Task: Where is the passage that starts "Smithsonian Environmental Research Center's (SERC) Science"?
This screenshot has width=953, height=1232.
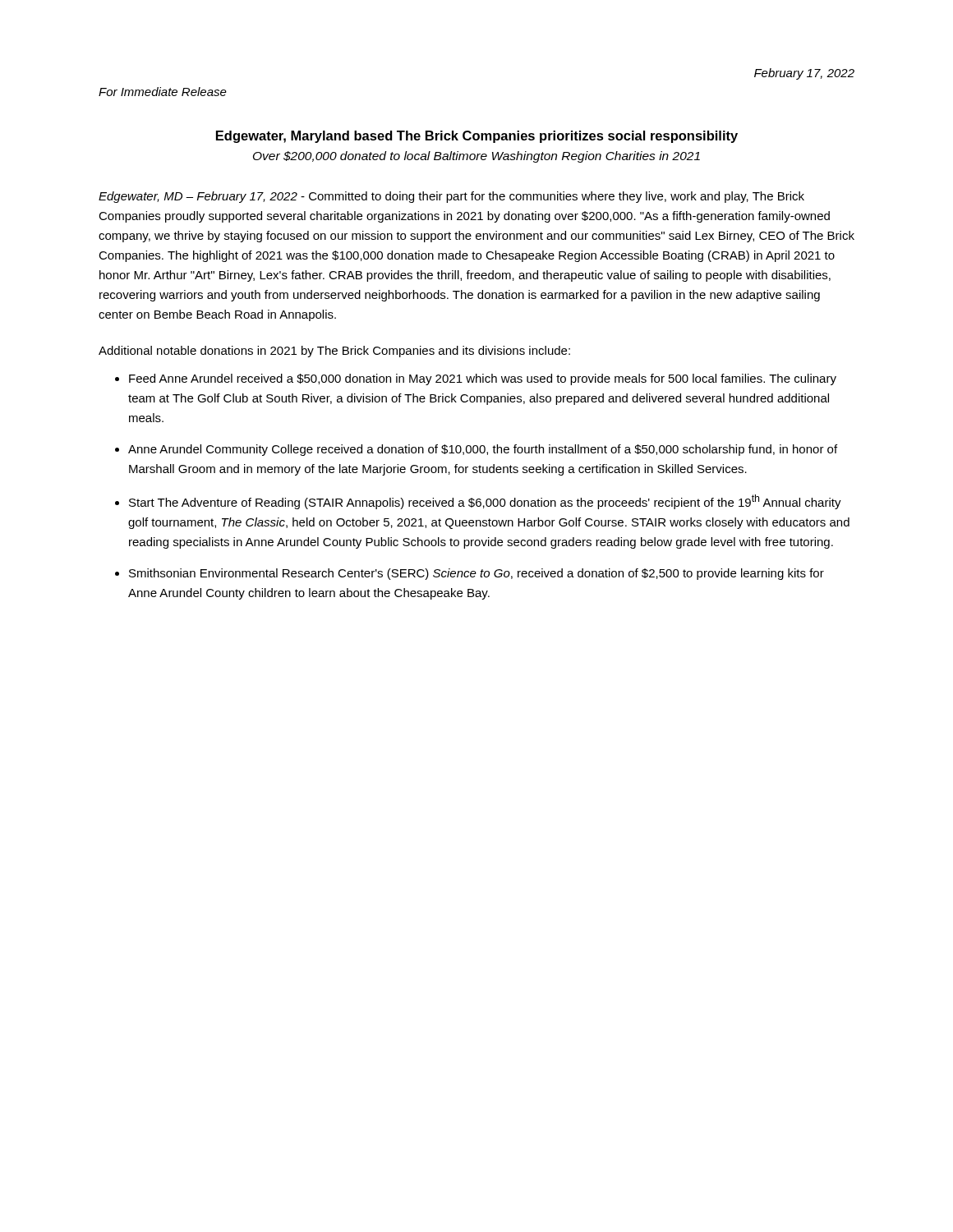Action: coord(476,583)
